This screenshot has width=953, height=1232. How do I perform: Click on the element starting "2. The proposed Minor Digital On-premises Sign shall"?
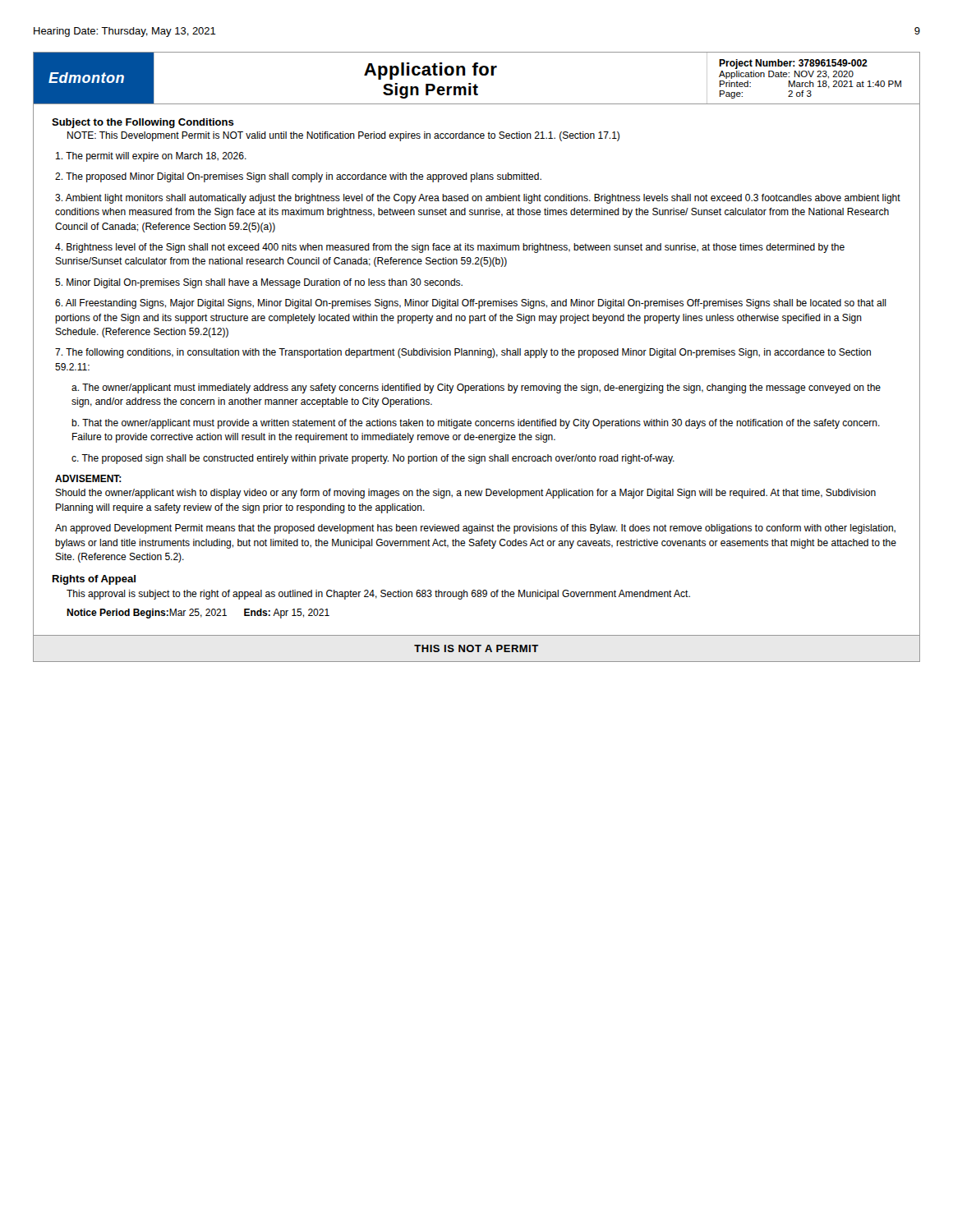[299, 177]
